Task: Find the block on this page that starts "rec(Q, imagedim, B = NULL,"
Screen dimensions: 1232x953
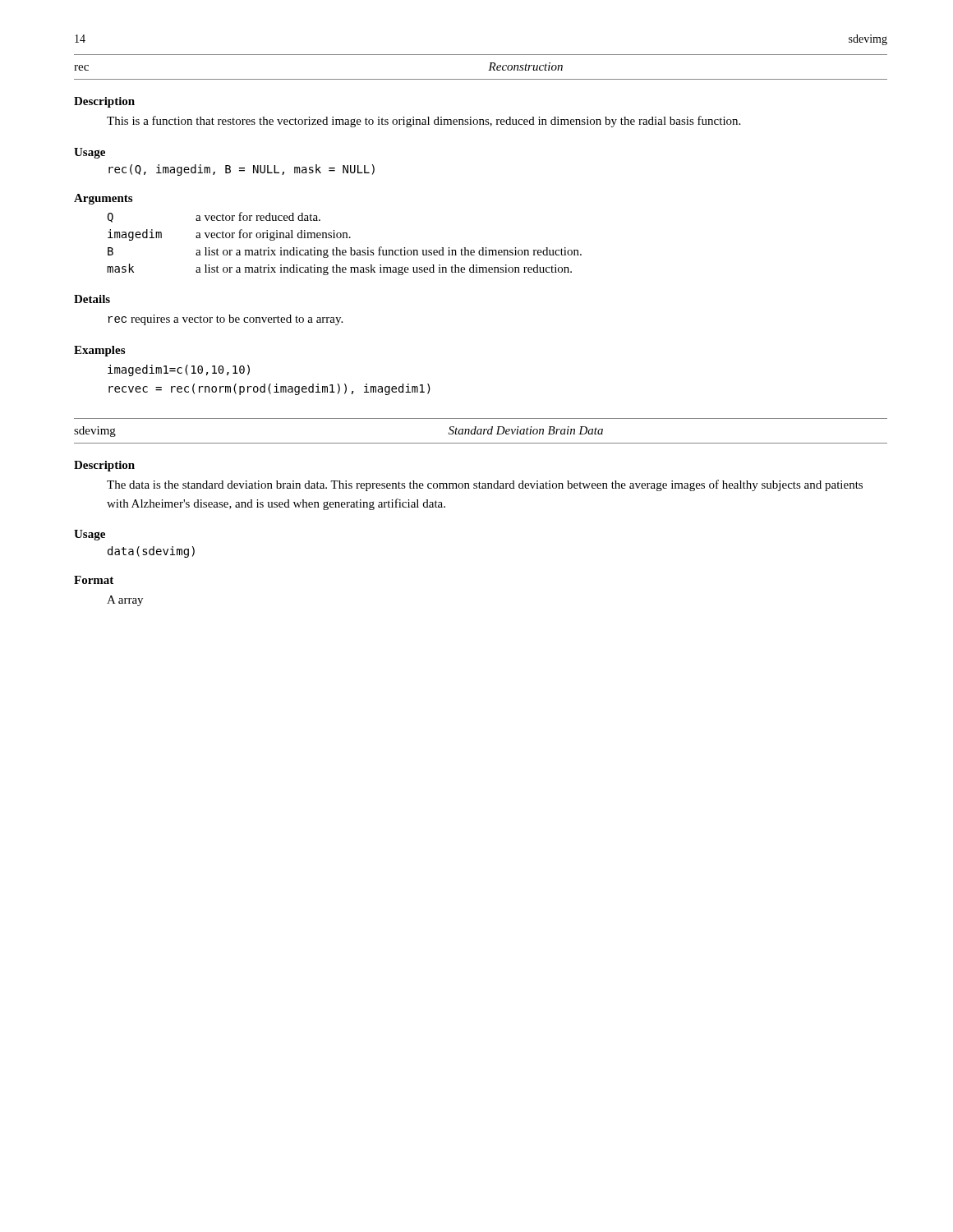Action: [x=242, y=169]
